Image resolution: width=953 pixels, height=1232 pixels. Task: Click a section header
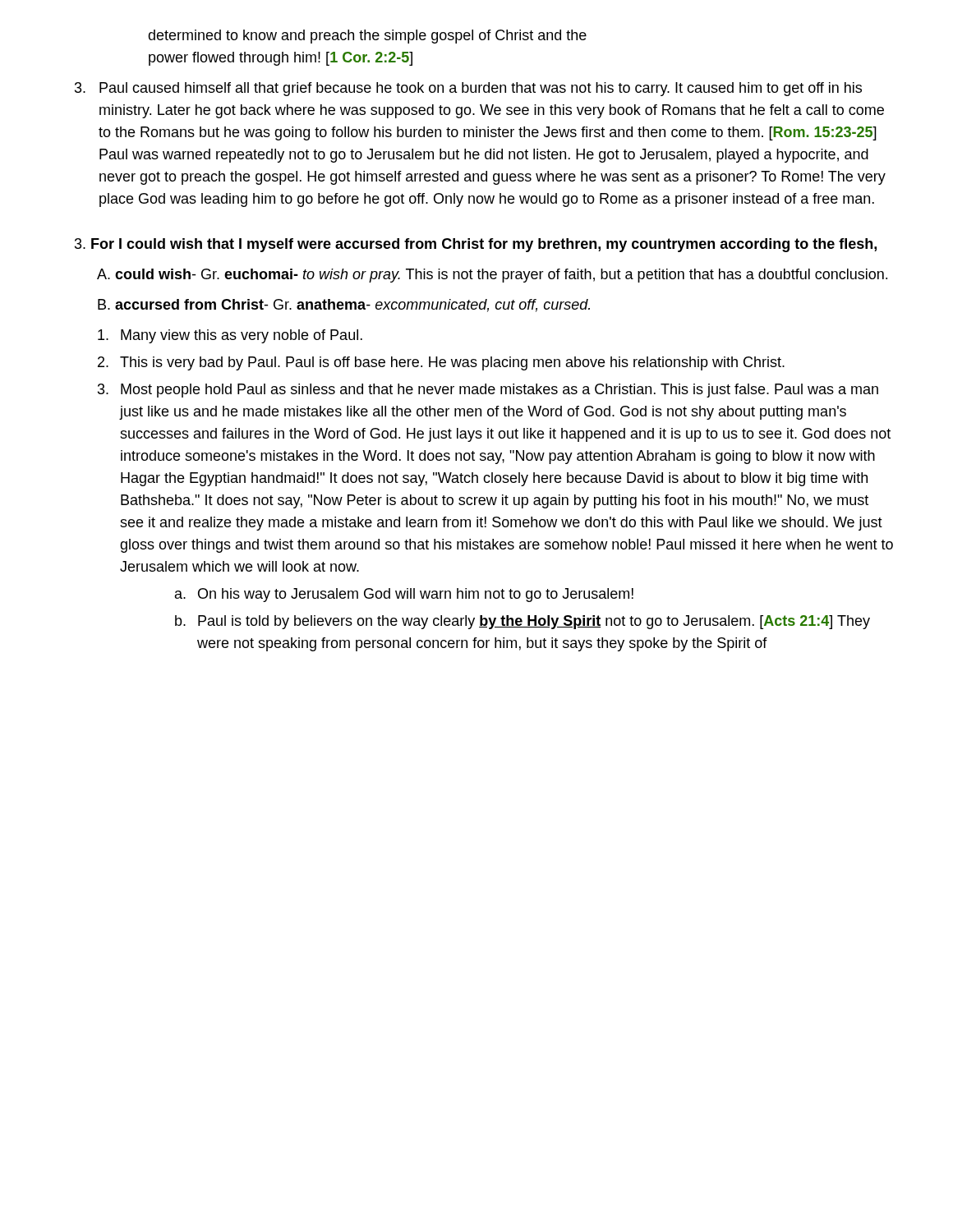click(x=476, y=244)
